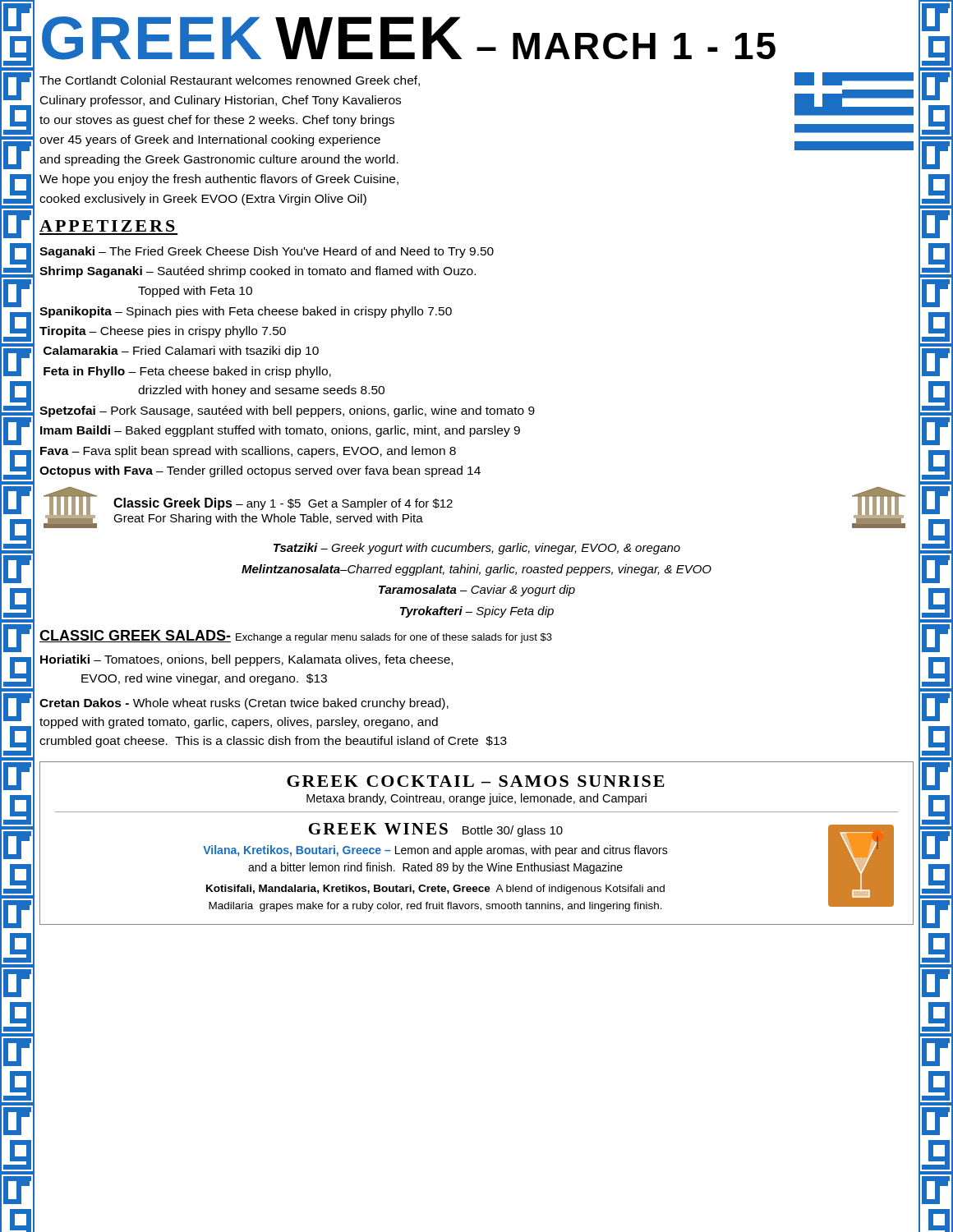Click on the title containing "GREEK WEEK – MARCH 1"

pyautogui.click(x=409, y=39)
